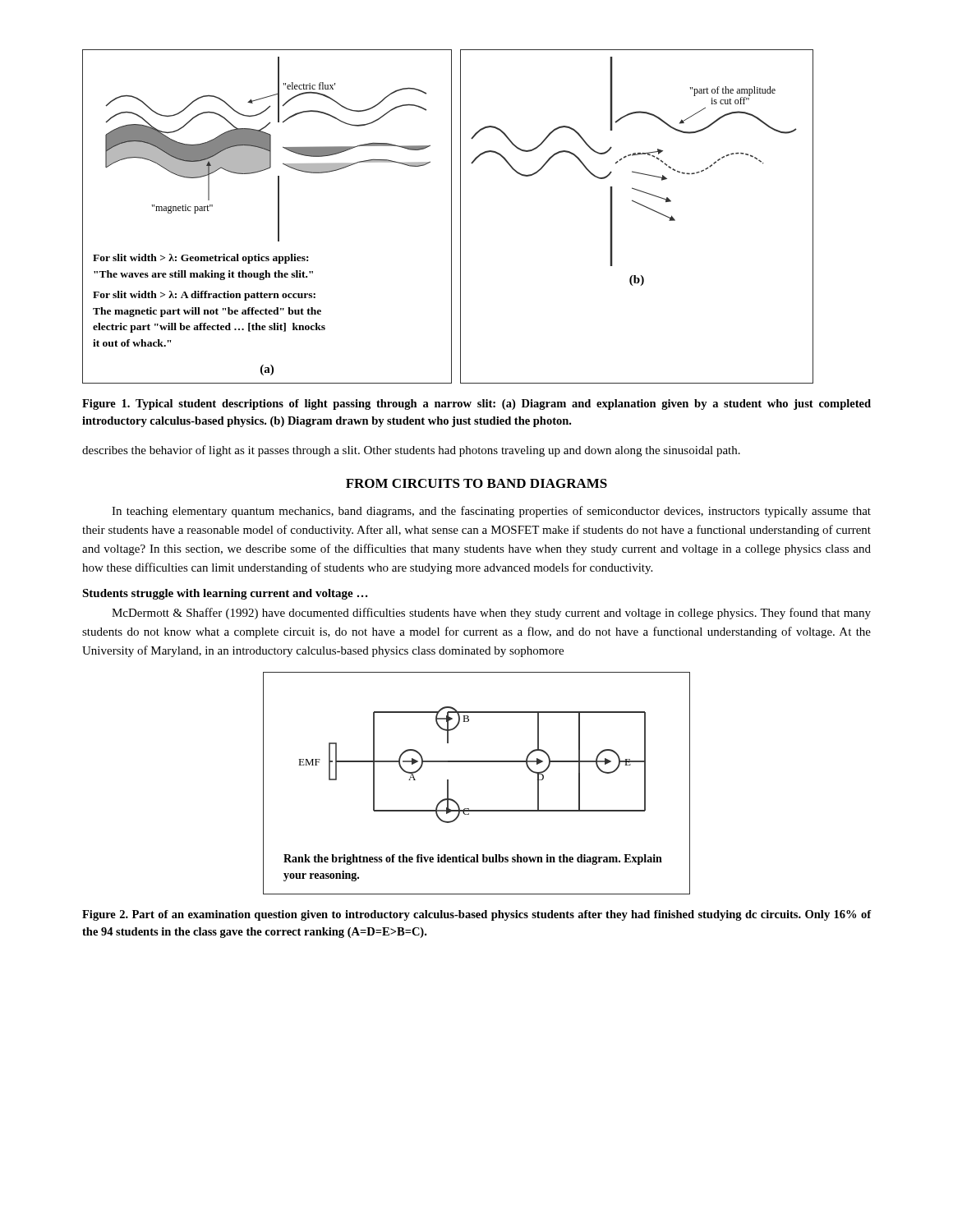Image resolution: width=953 pixels, height=1232 pixels.
Task: Locate the section header that says "FROM CIRCUITS TO BAND DIAGRAMS"
Action: coord(476,483)
